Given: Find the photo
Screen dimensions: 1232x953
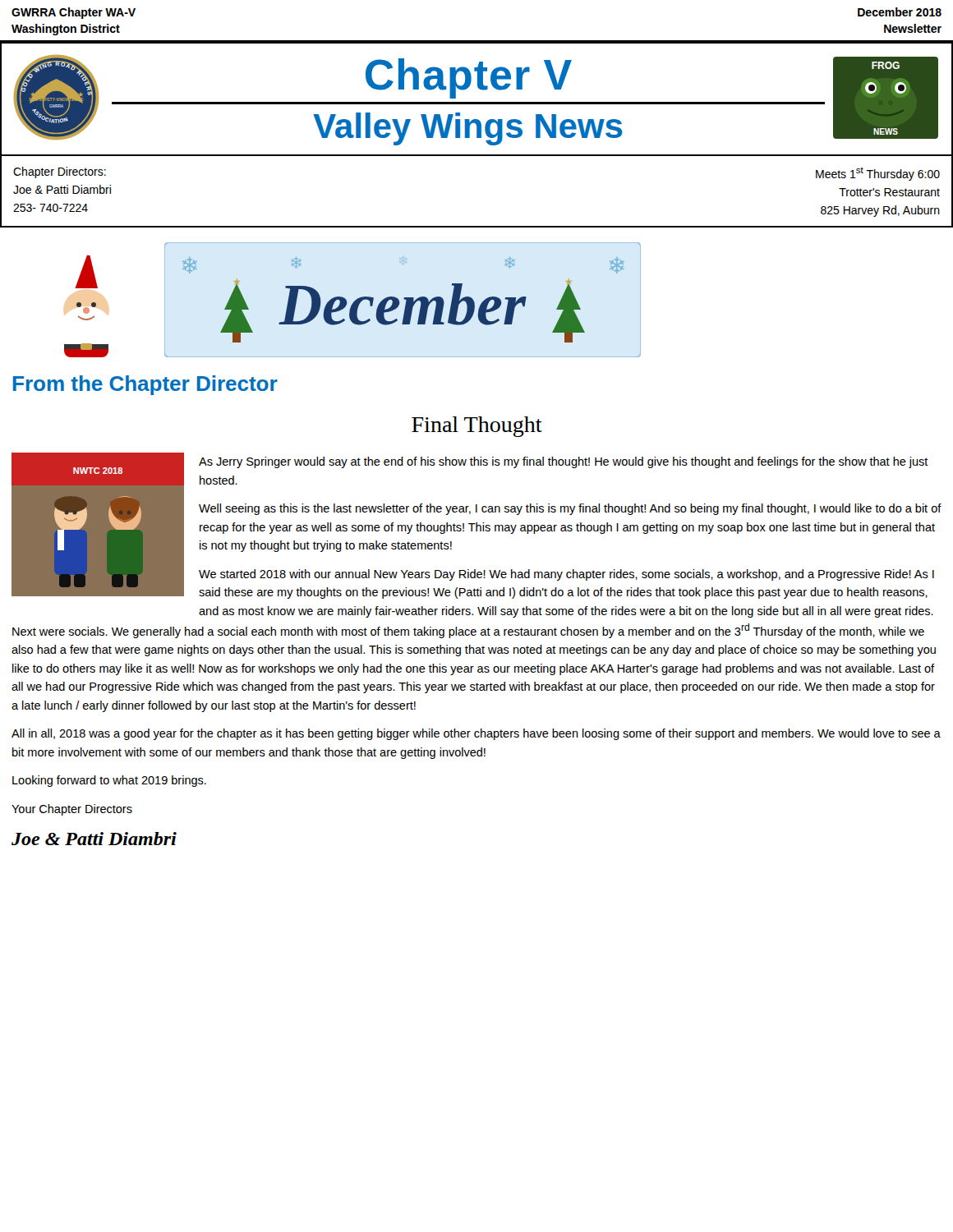Looking at the screenshot, I should point(98,527).
